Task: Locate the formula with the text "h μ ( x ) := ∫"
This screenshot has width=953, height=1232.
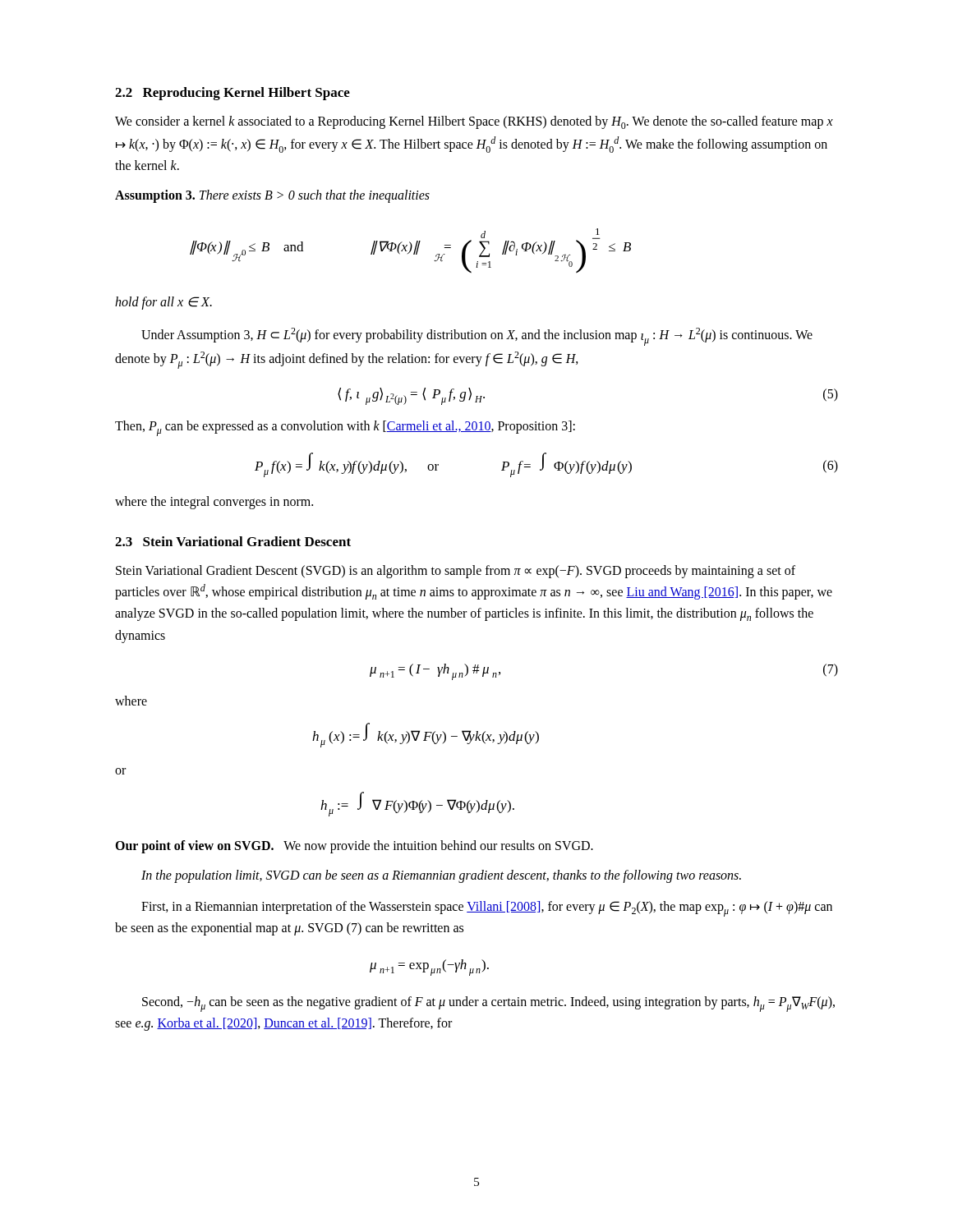Action: click(476, 736)
